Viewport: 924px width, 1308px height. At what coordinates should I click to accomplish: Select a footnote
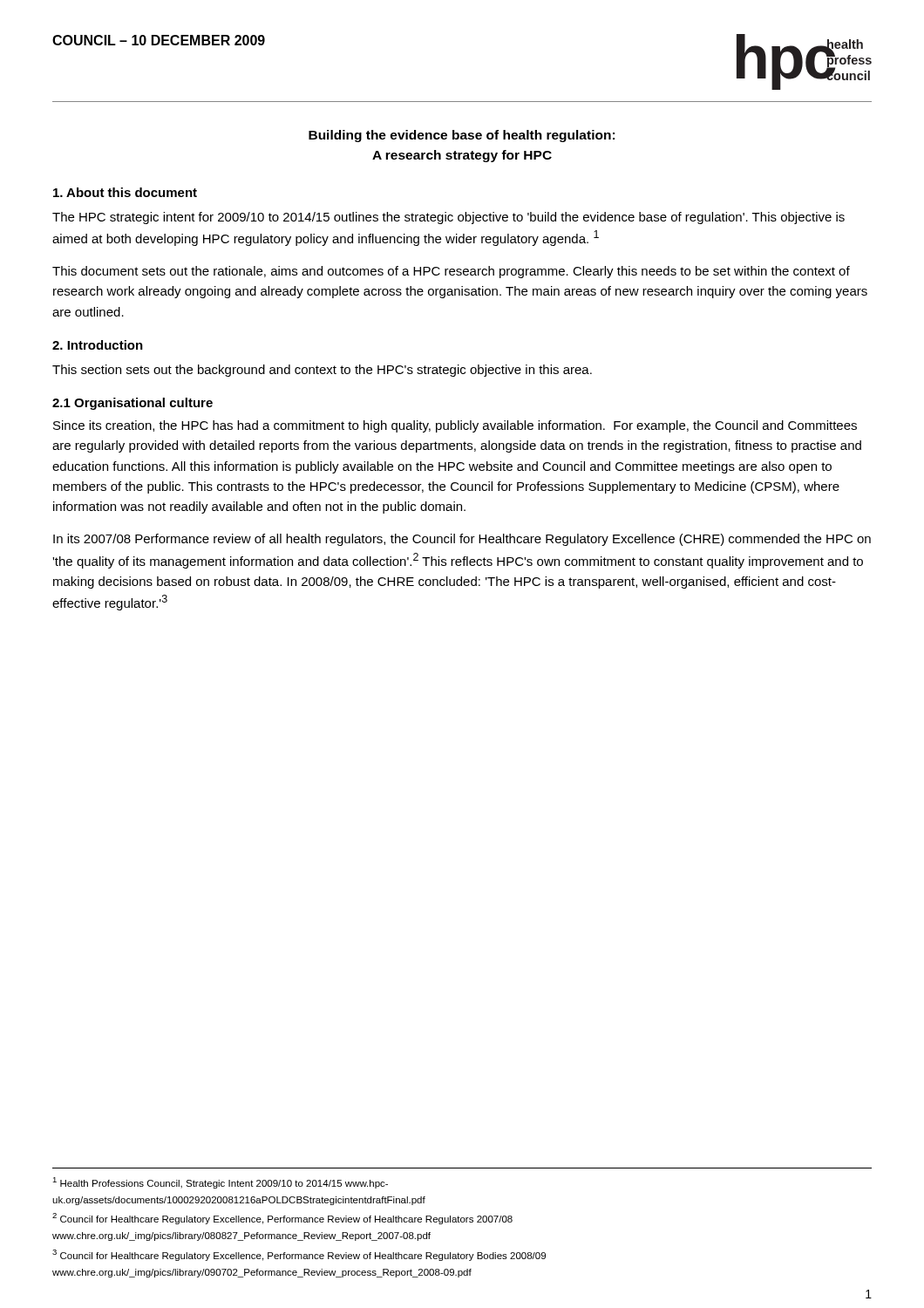pyautogui.click(x=462, y=1227)
